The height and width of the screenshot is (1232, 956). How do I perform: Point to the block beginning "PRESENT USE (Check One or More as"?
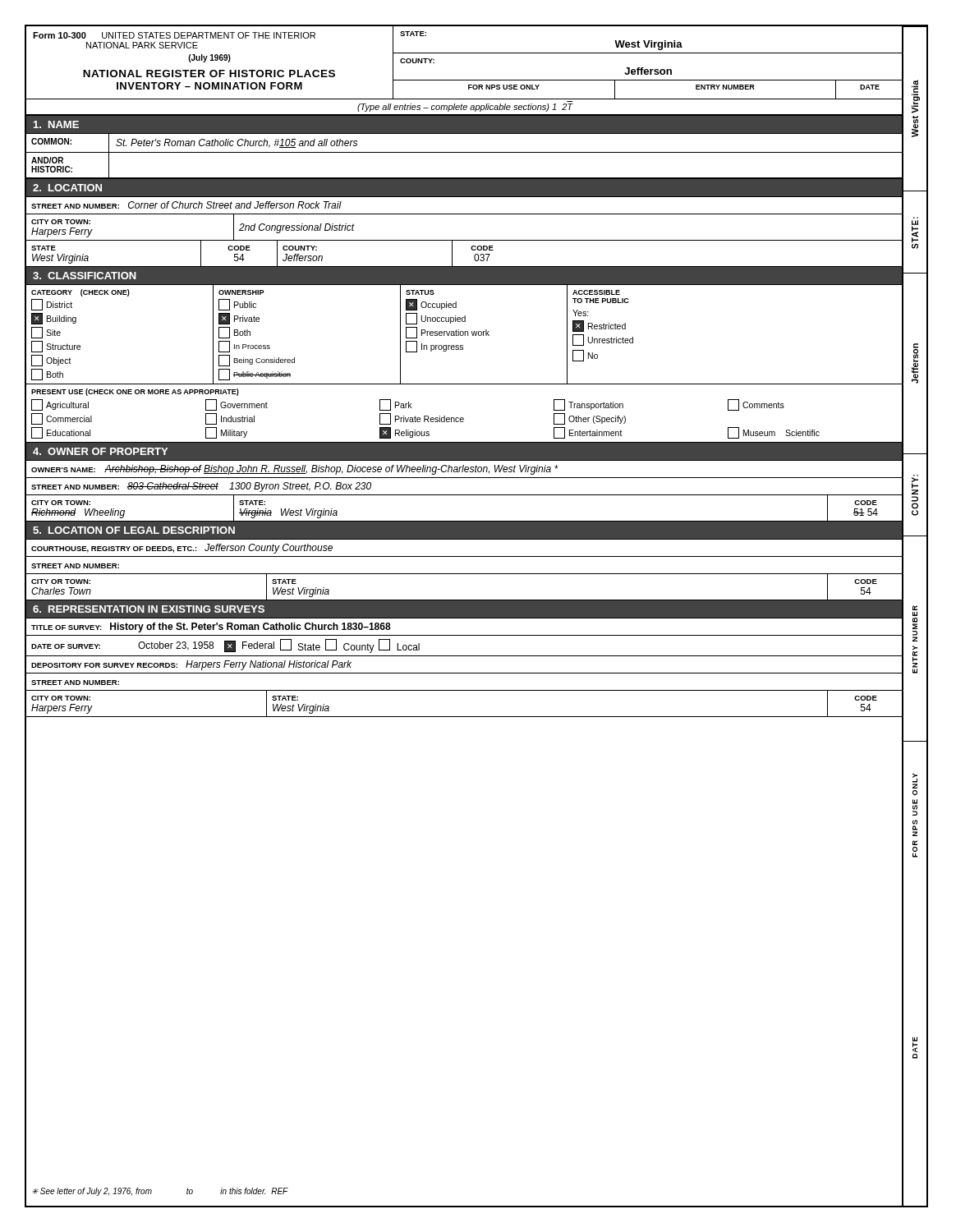[465, 413]
